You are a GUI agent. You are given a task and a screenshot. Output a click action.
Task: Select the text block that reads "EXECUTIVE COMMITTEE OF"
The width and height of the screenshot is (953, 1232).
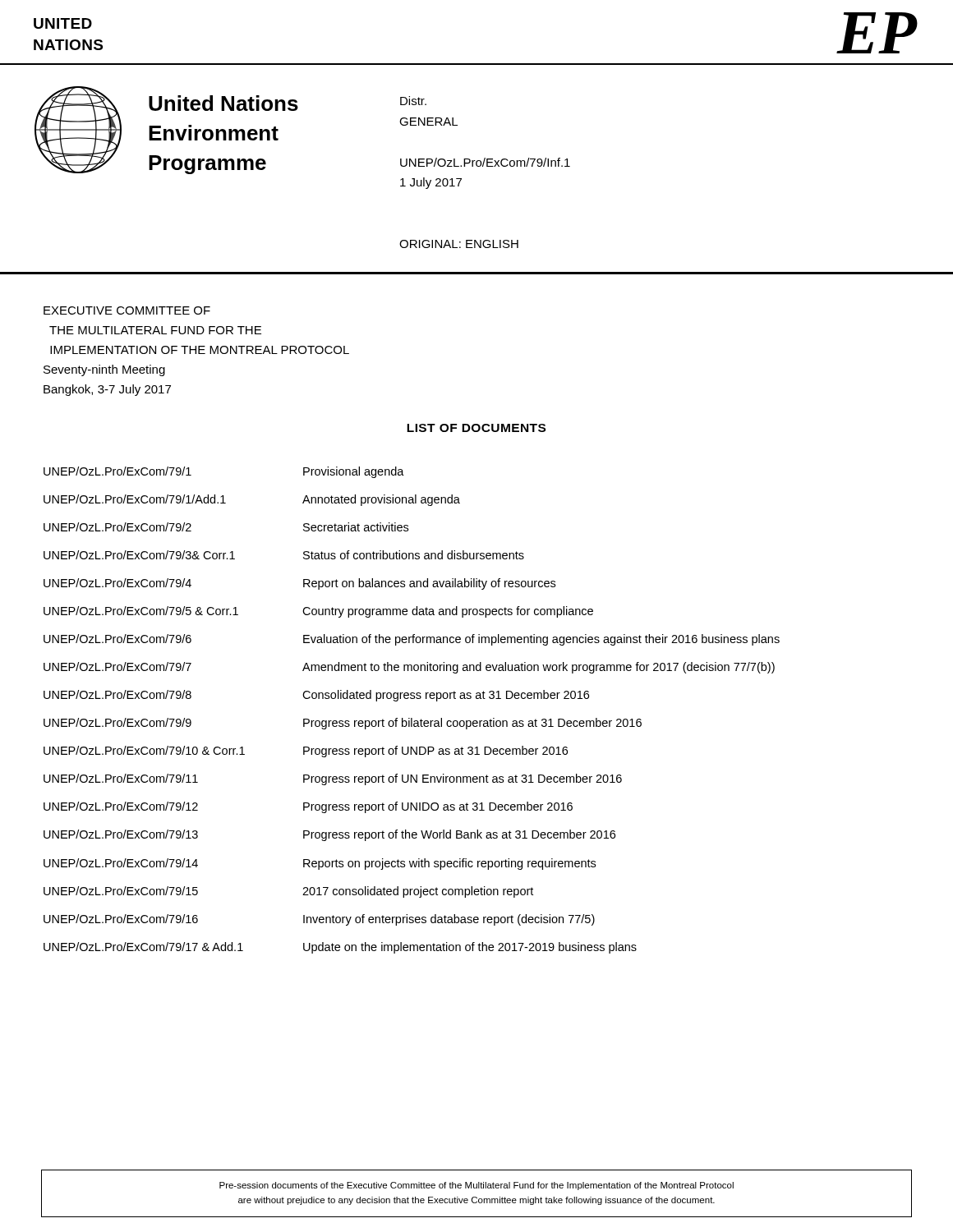(196, 350)
